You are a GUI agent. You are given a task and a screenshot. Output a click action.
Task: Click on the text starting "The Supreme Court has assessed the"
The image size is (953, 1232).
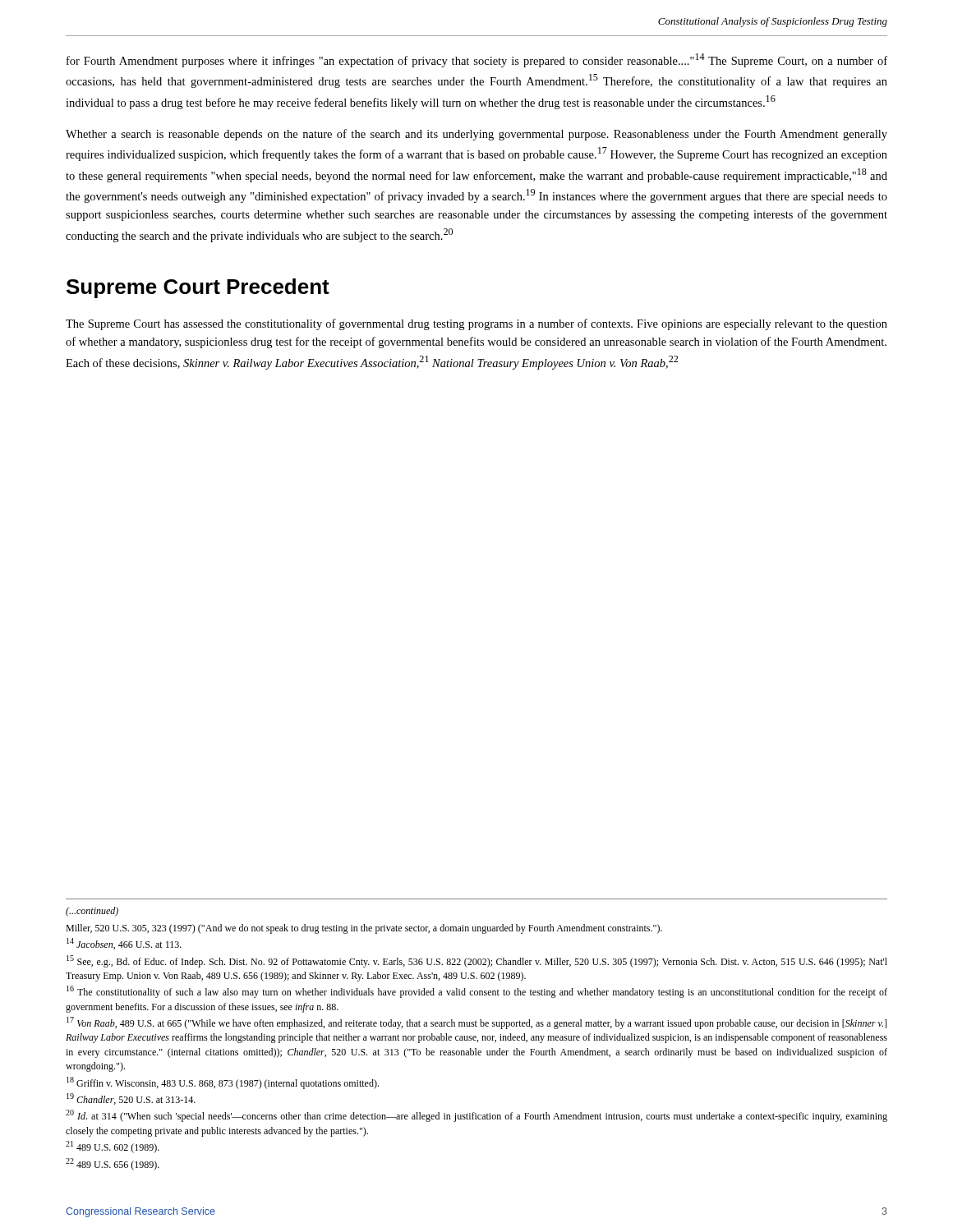coord(476,343)
